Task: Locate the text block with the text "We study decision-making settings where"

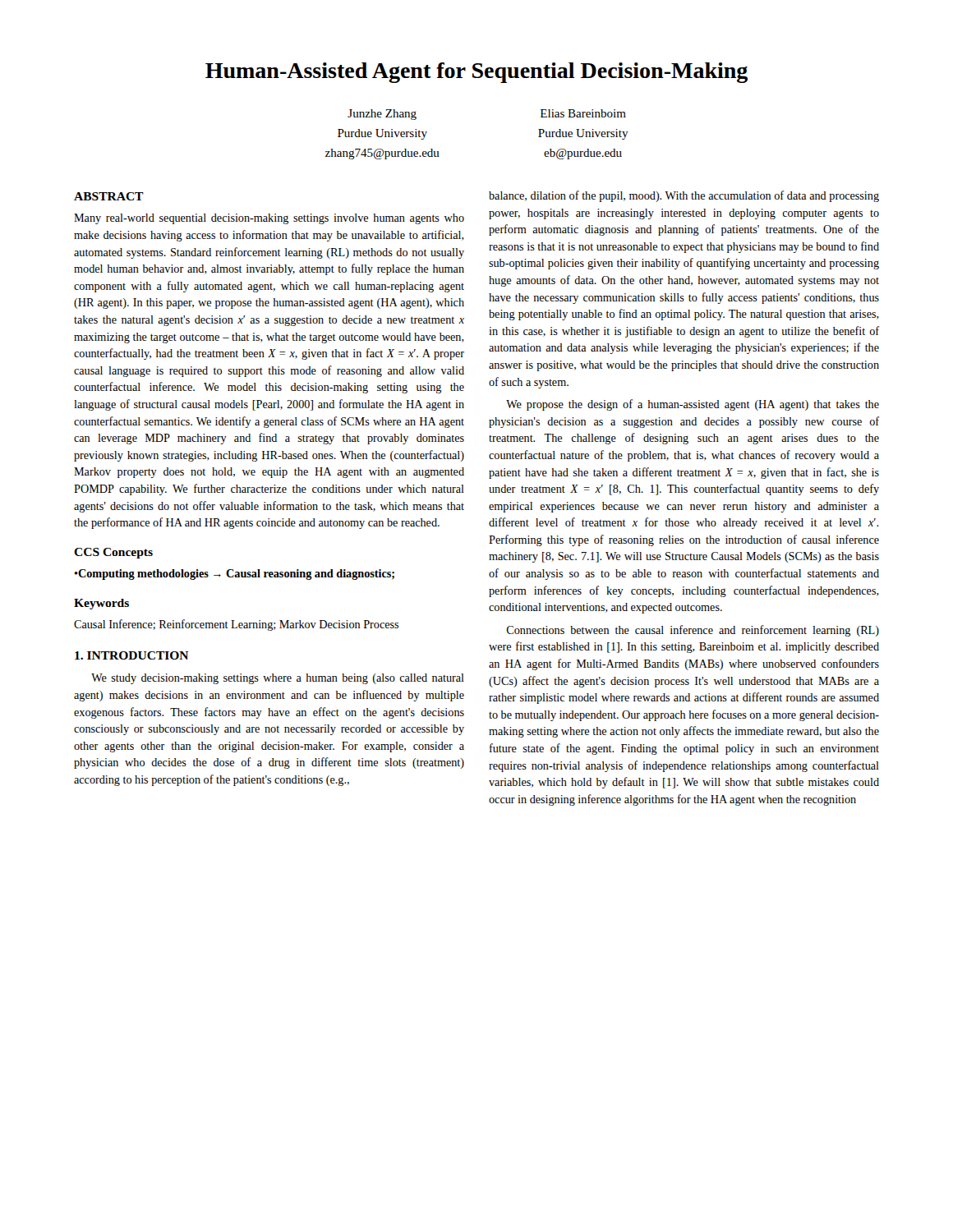Action: coord(269,729)
